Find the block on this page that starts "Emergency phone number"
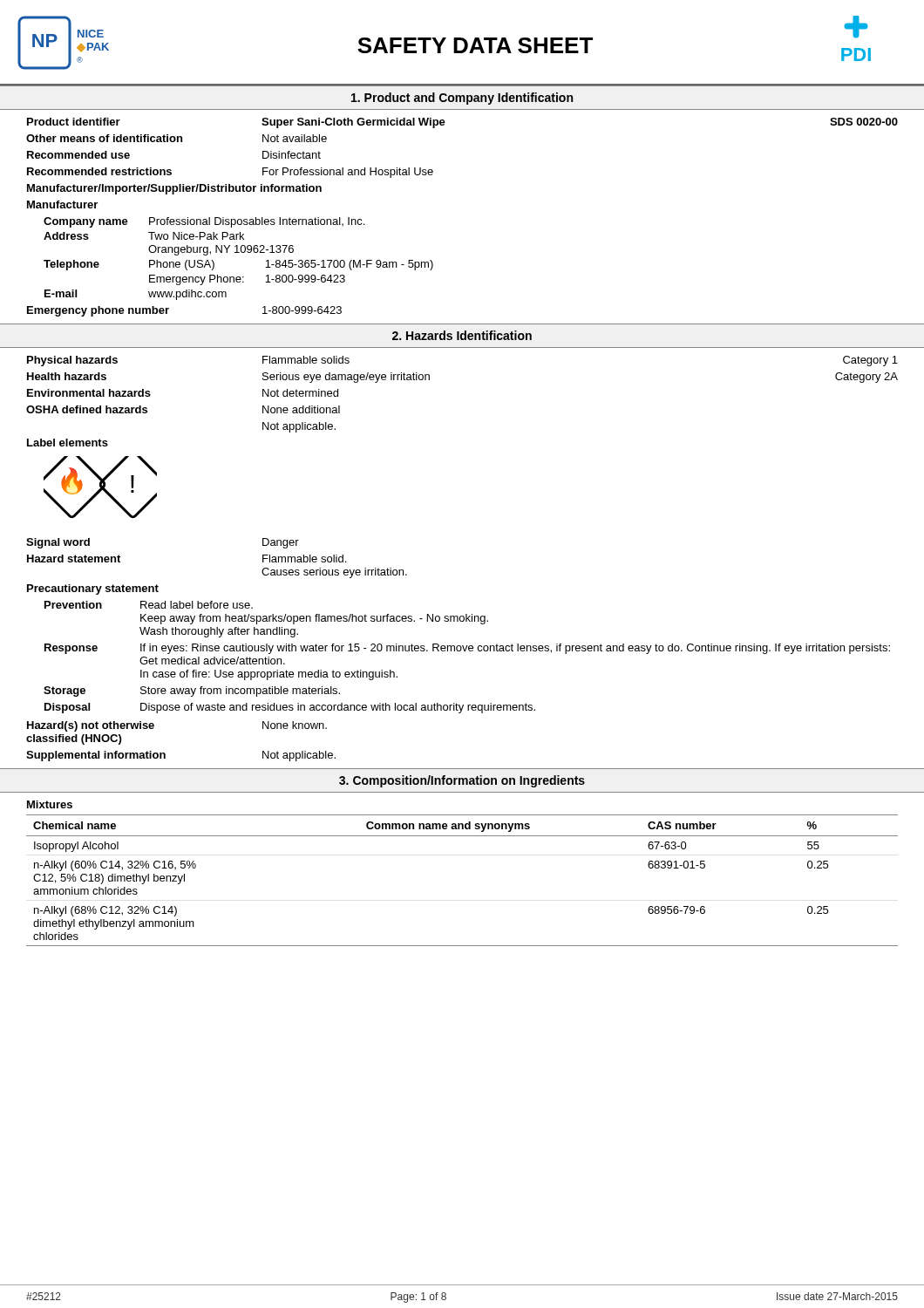 click(x=100, y=311)
